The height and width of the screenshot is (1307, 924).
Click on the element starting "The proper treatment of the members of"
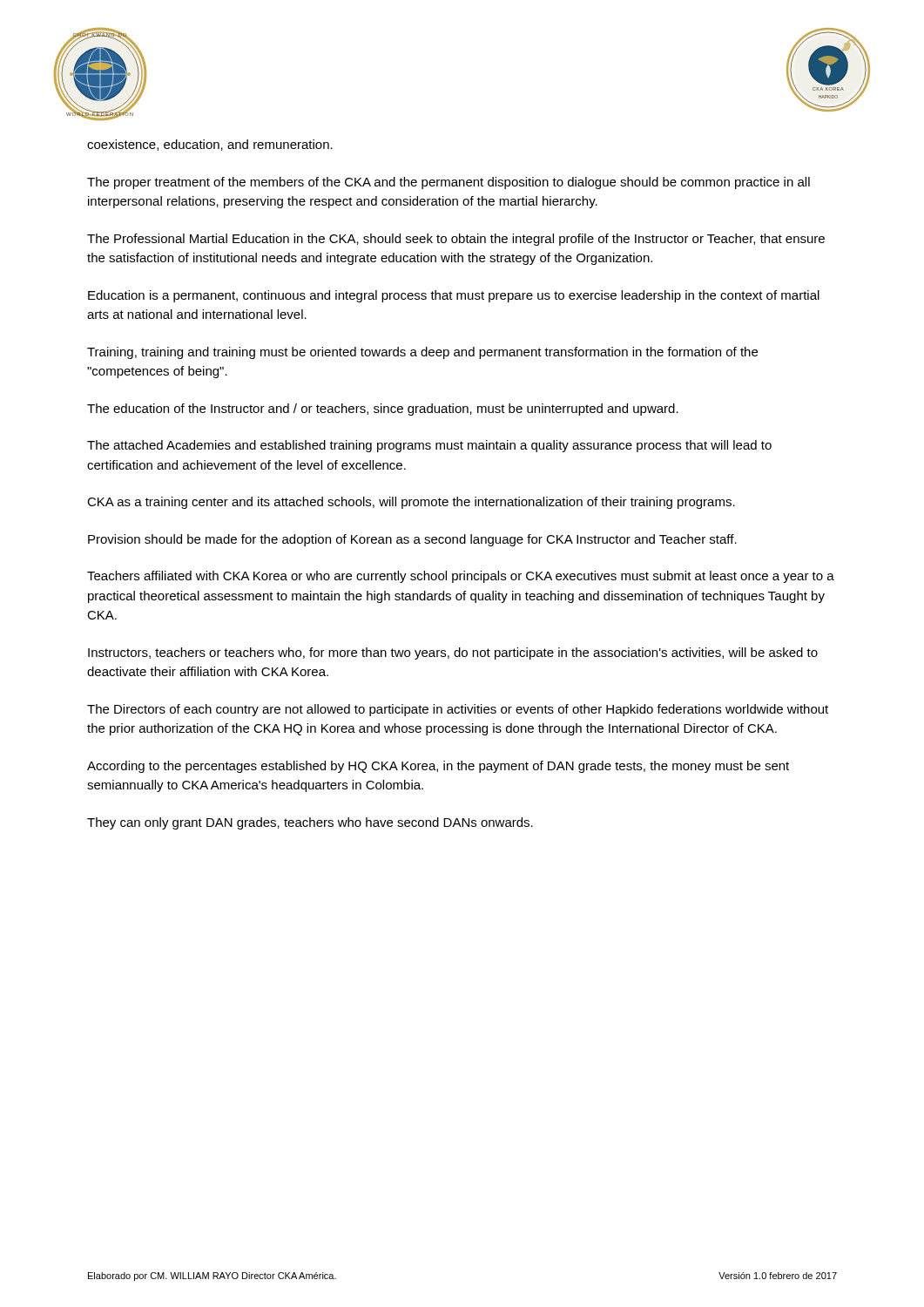449,191
